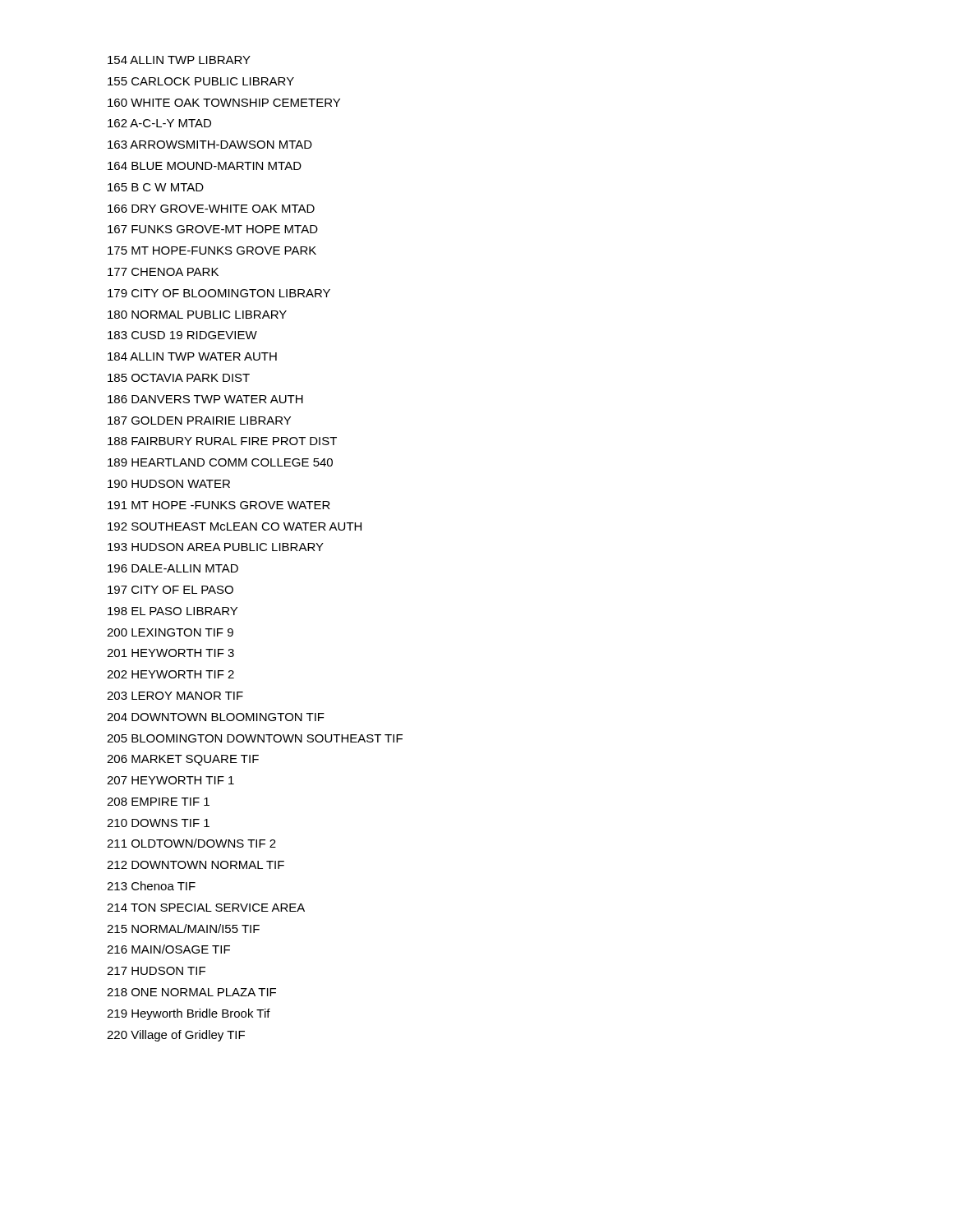This screenshot has width=953, height=1232.
Task: Locate the block starting "162 A-C-L-Y MTAD"
Action: [x=159, y=123]
